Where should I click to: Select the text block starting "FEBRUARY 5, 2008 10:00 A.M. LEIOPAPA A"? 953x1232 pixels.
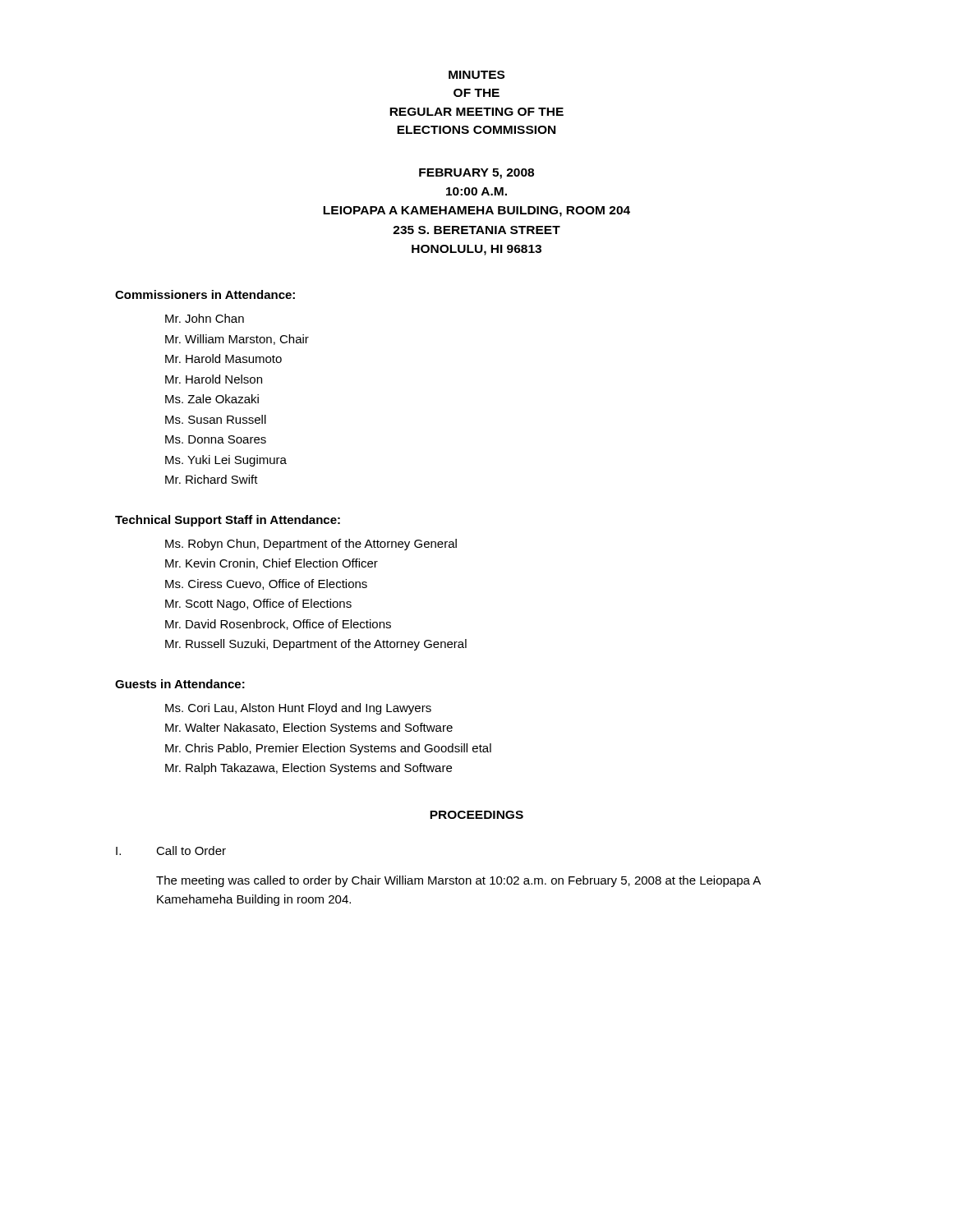(x=476, y=210)
